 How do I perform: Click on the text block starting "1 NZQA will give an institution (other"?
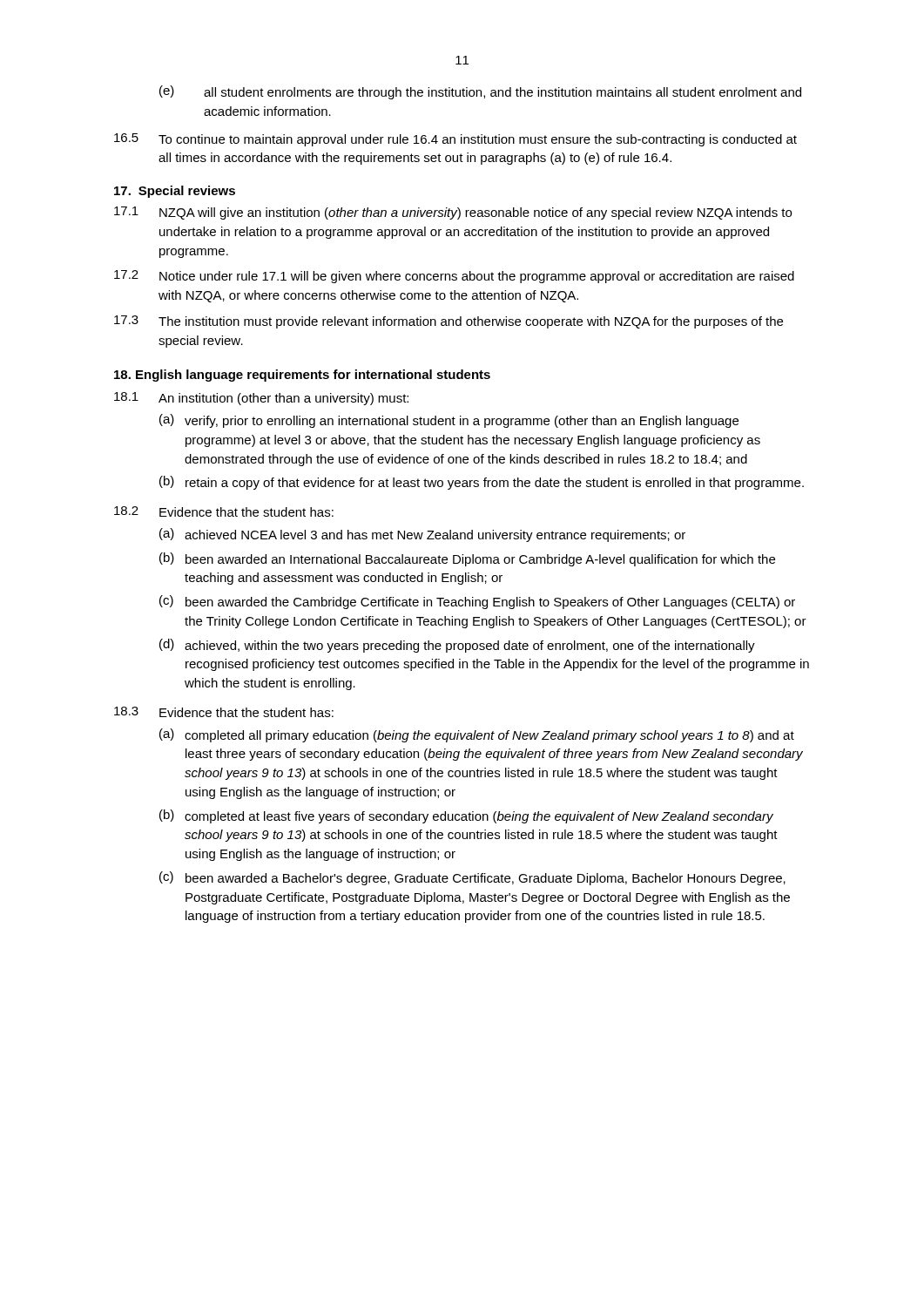[462, 231]
